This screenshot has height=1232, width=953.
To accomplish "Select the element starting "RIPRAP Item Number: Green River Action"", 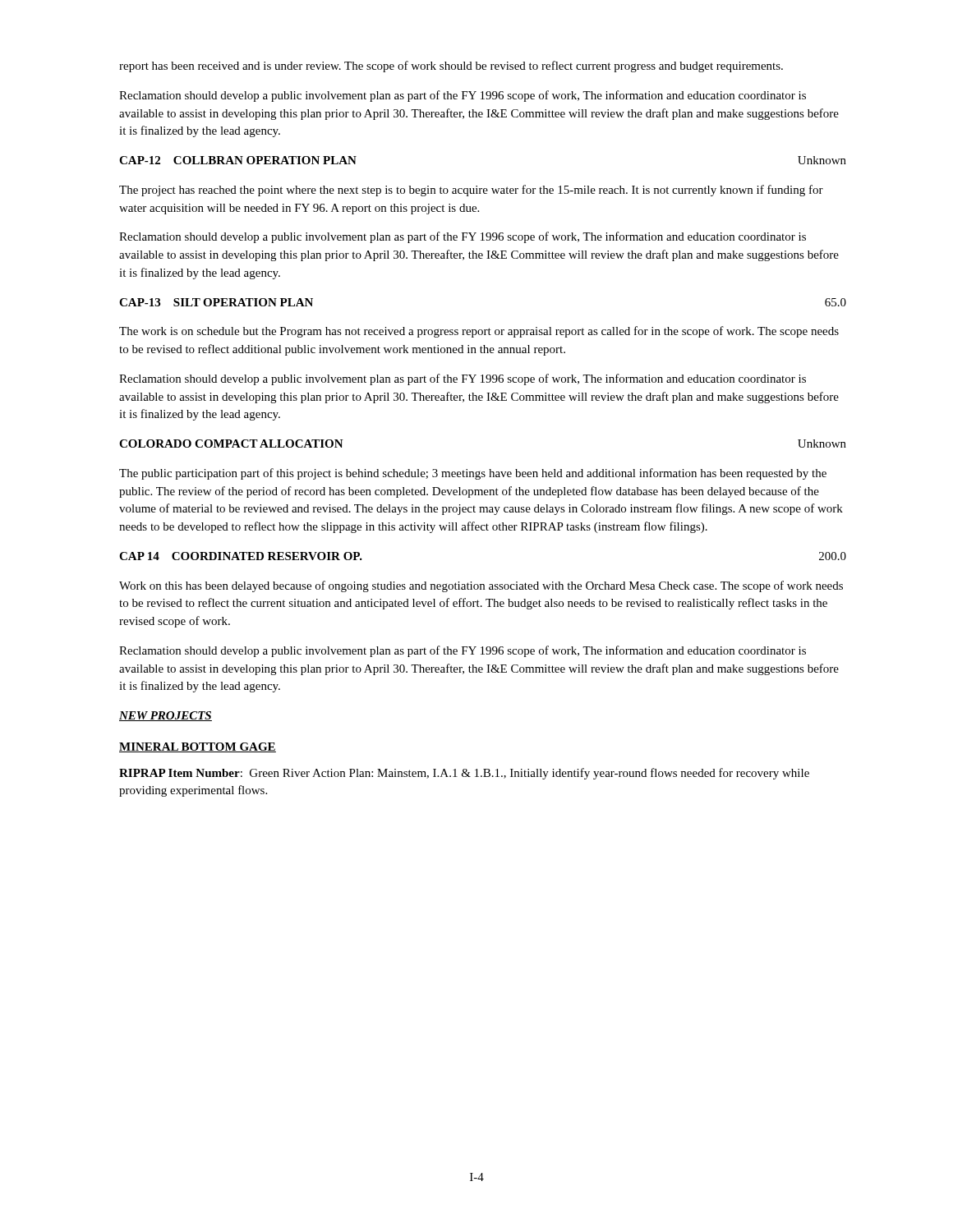I will 483,782.
